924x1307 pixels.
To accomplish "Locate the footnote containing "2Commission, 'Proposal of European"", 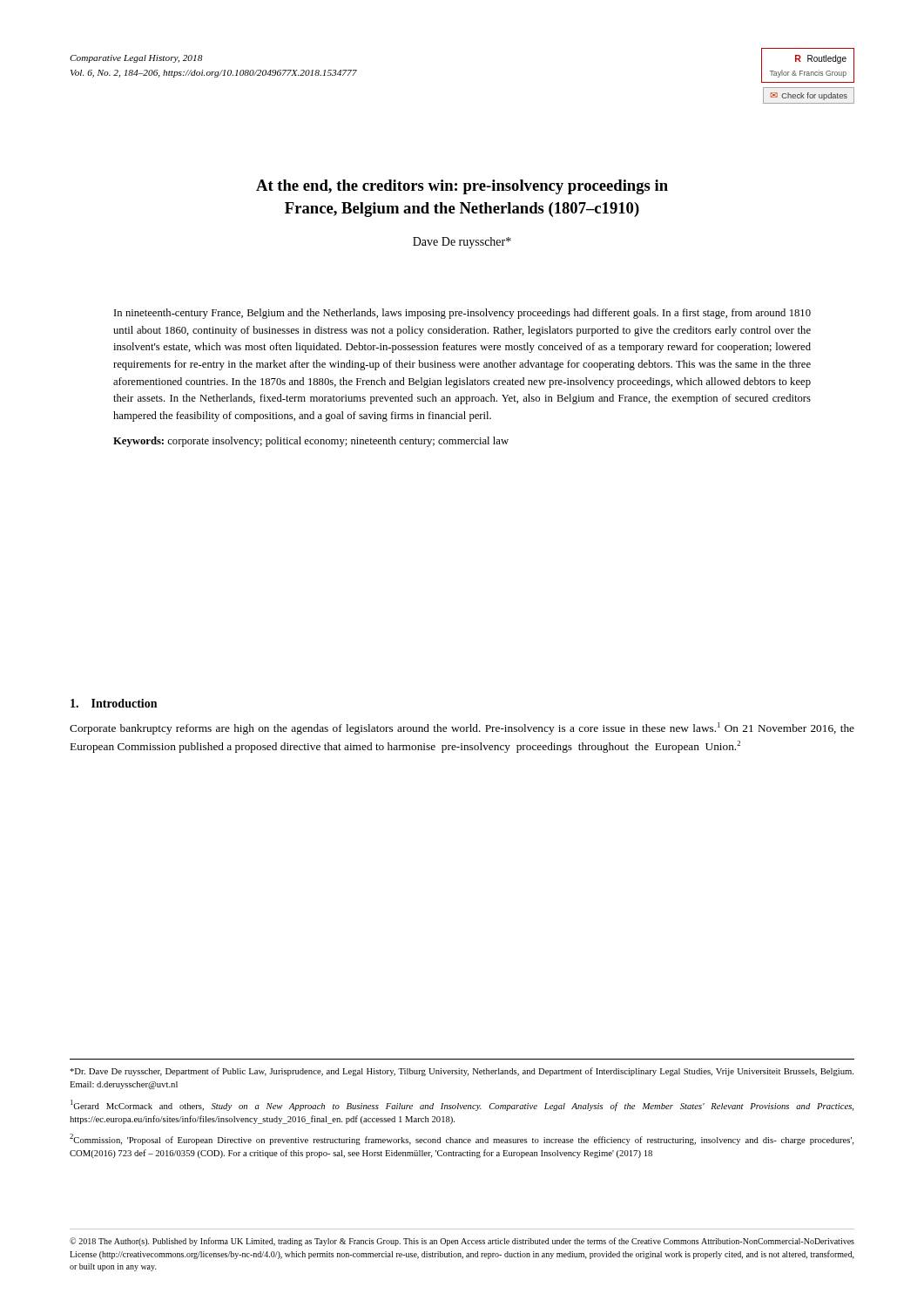I will [x=462, y=1145].
